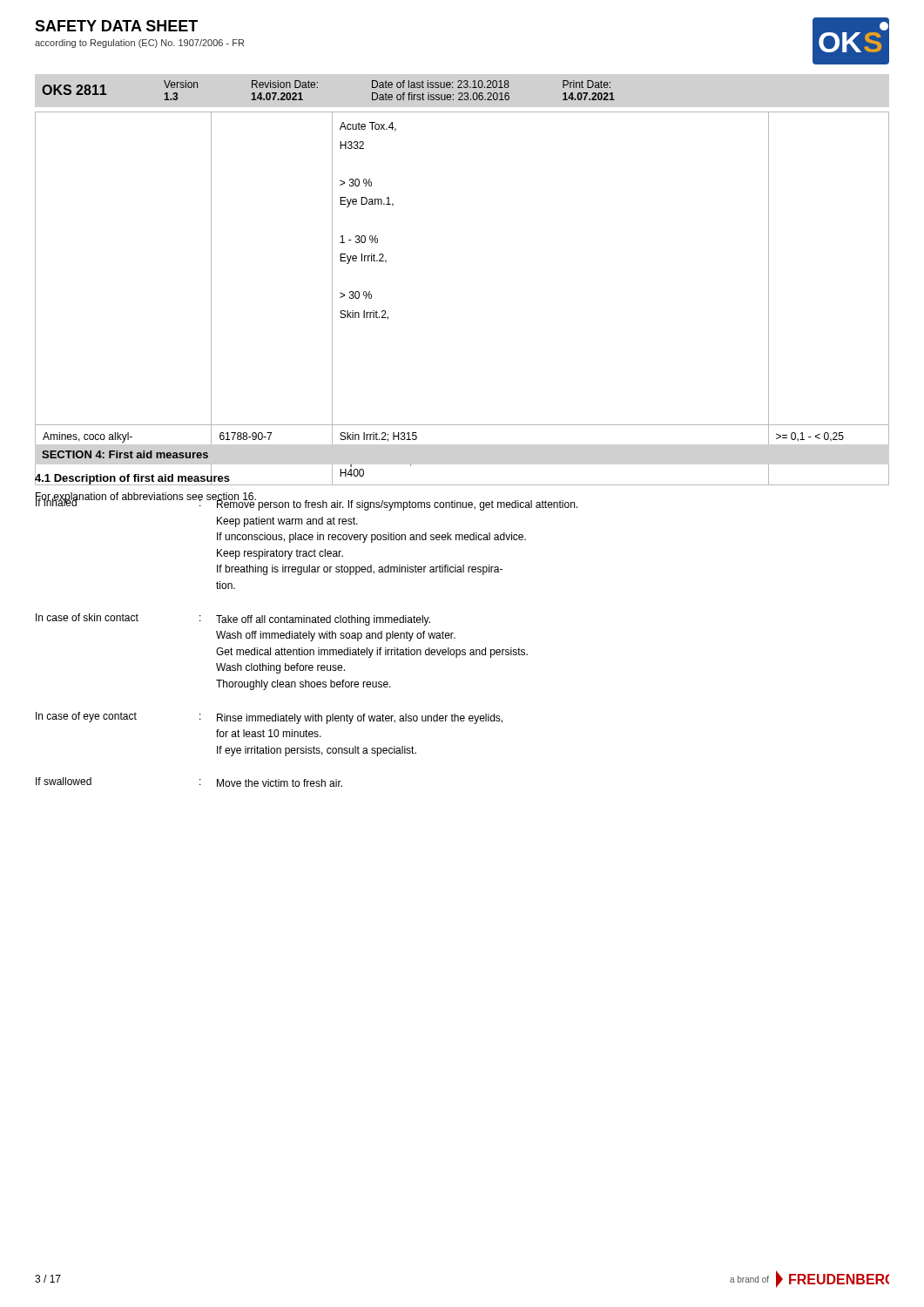Click on the footnote containing "For explanation of abbreviations see section 16."
Viewport: 924px width, 1307px height.
point(146,496)
